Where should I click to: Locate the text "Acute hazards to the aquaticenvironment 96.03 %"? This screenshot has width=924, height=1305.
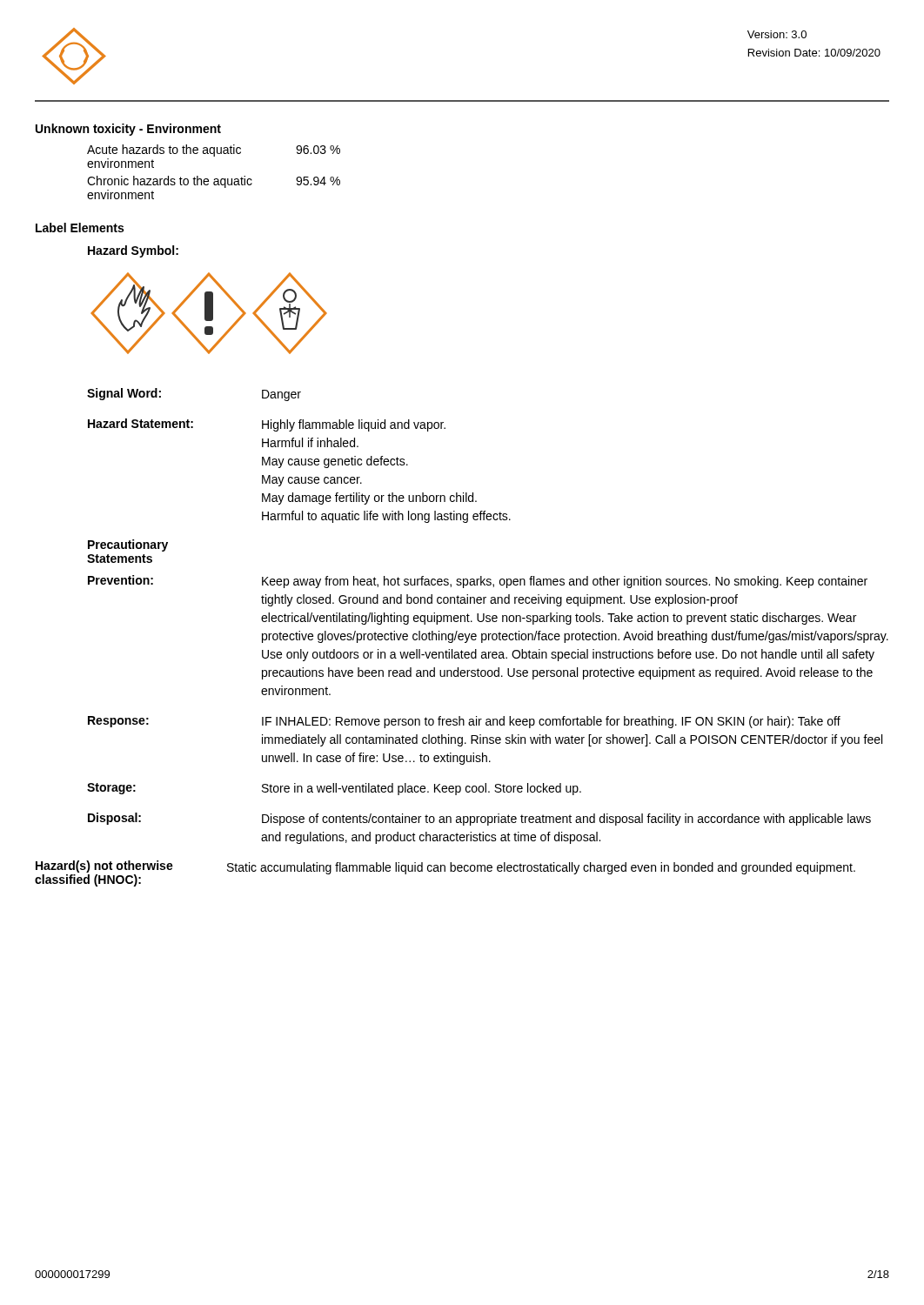pos(214,151)
